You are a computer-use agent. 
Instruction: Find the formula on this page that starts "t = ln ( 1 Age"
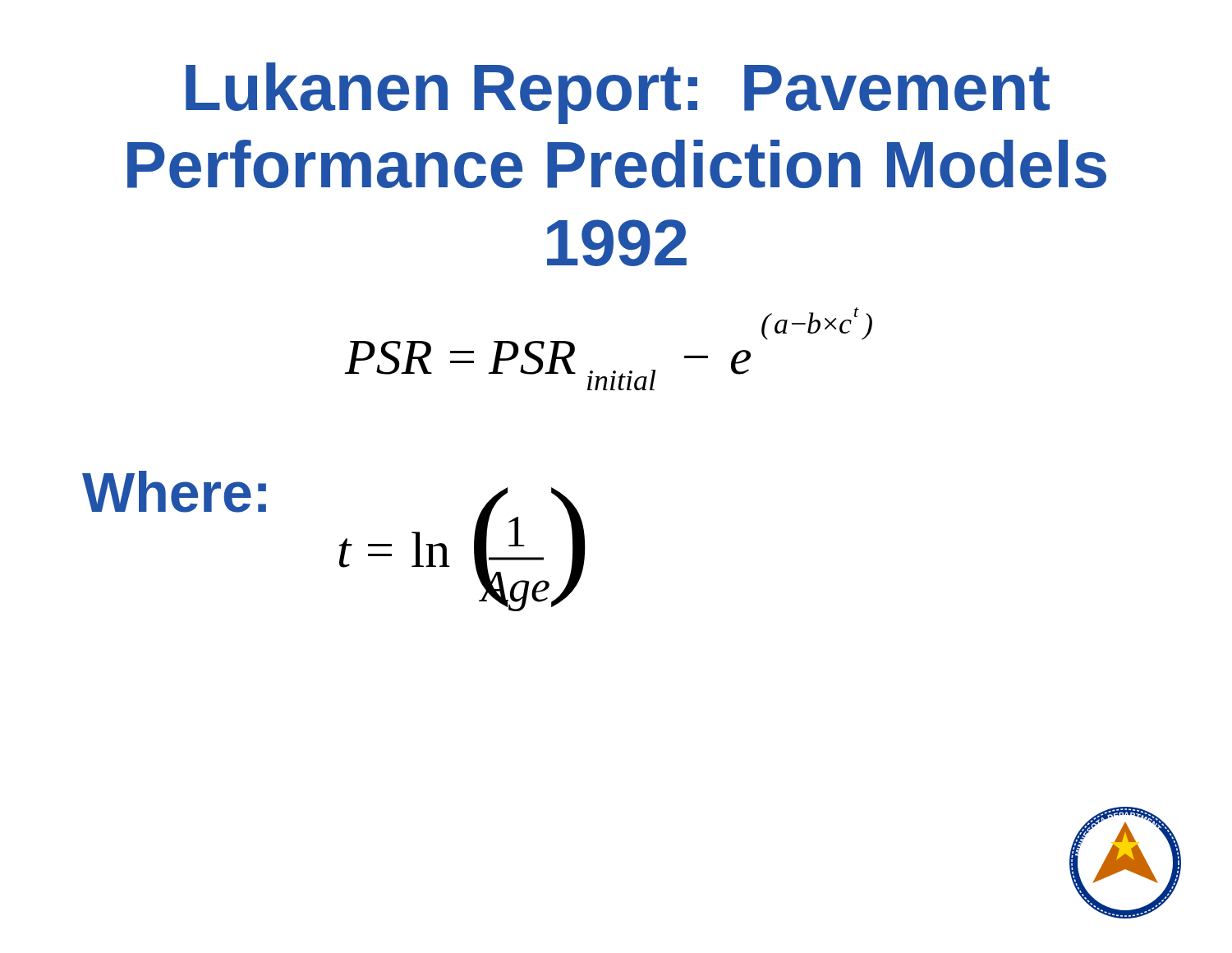coord(501,559)
